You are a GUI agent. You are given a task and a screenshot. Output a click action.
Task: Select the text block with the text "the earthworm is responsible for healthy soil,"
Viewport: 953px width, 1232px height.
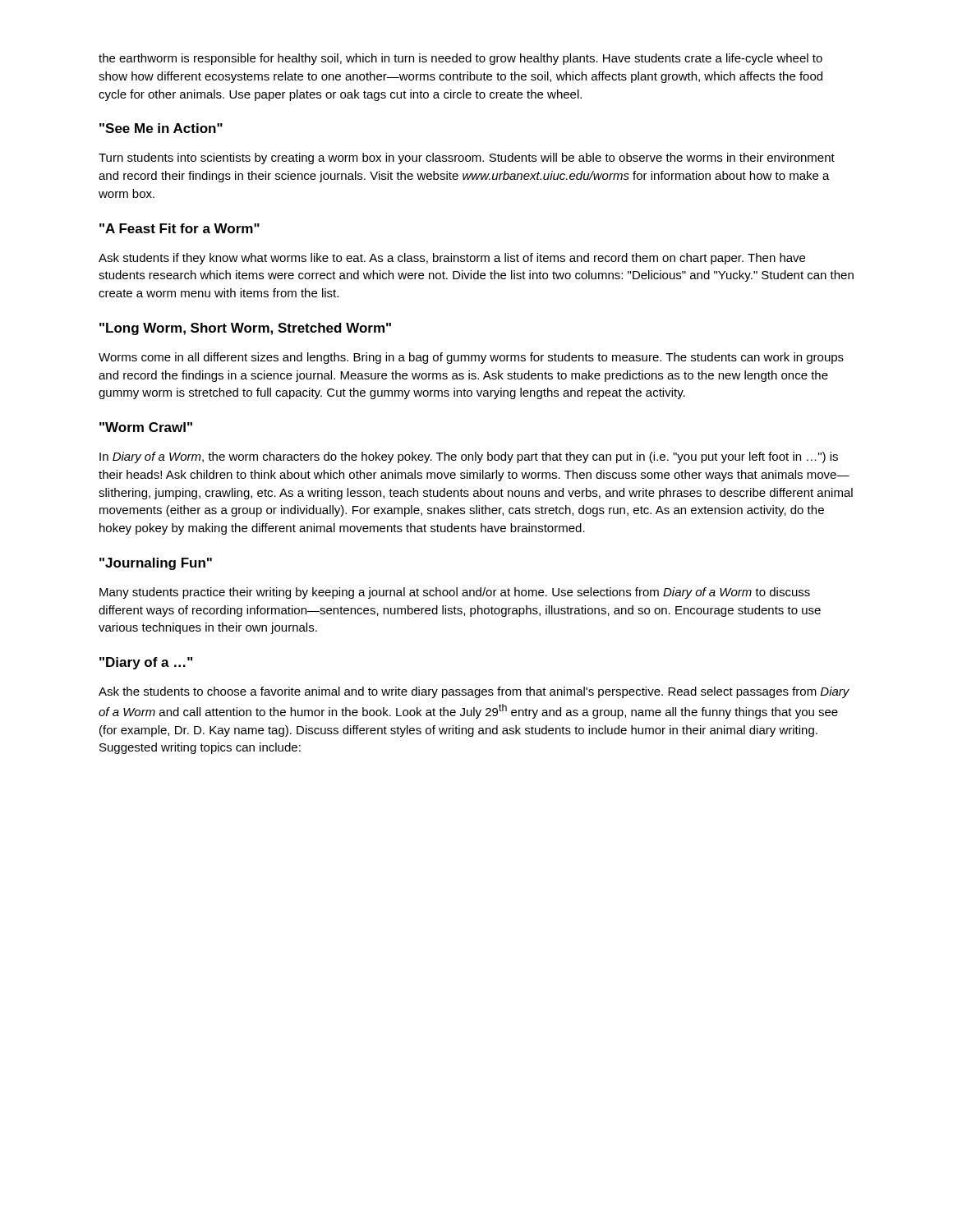click(x=476, y=76)
